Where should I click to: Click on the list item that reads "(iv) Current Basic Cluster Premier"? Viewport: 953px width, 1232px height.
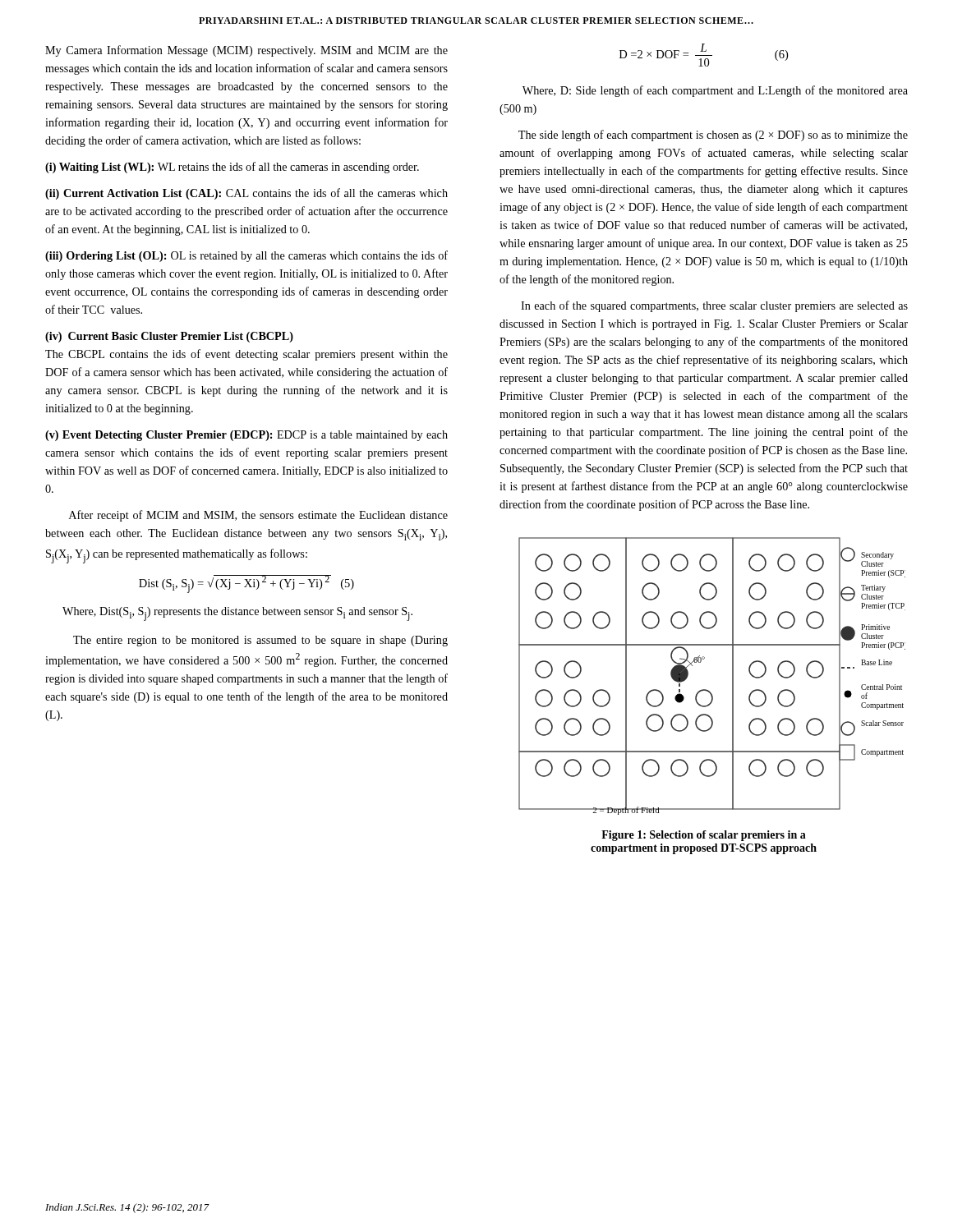(246, 372)
